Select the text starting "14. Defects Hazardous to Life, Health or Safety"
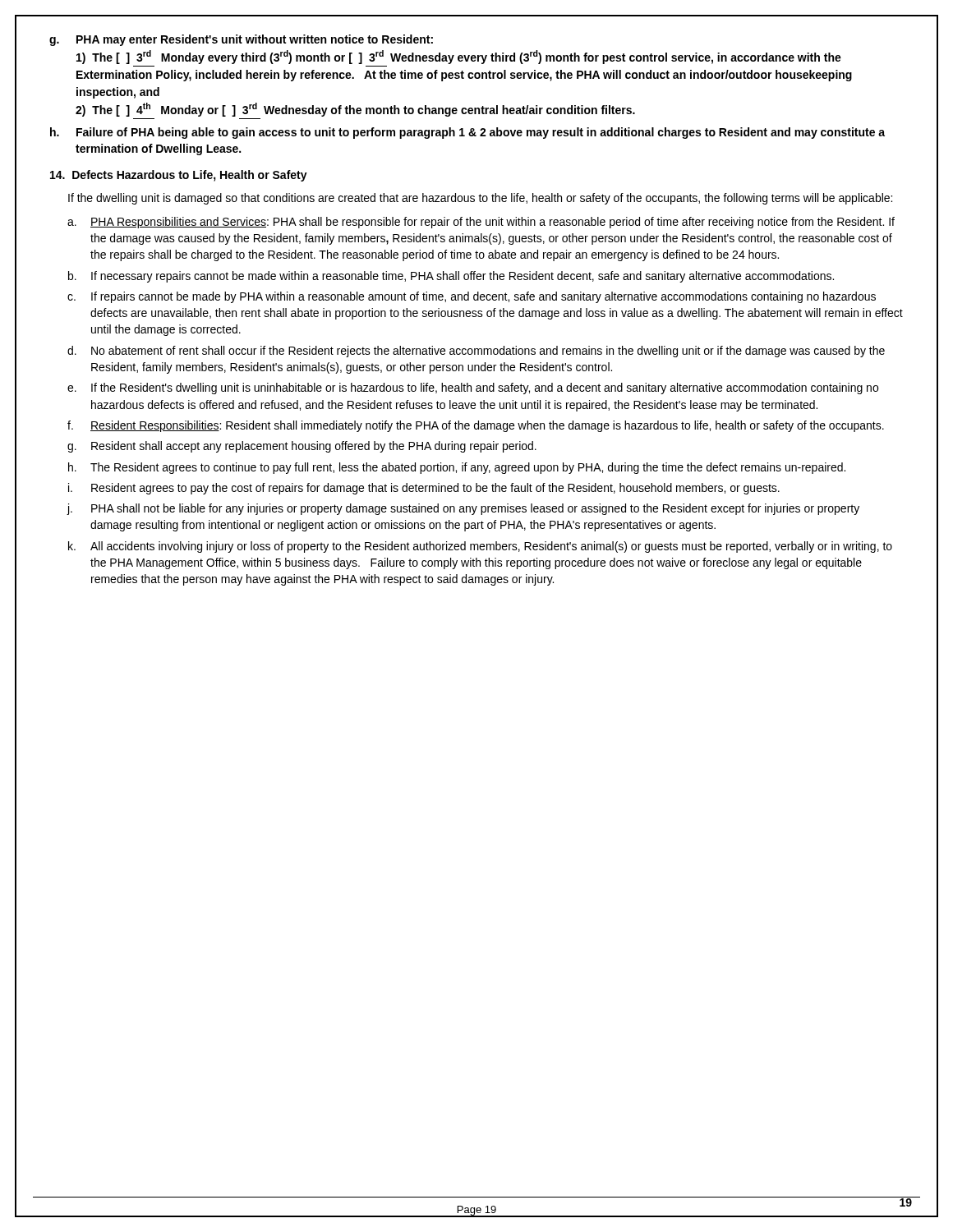 (x=178, y=175)
